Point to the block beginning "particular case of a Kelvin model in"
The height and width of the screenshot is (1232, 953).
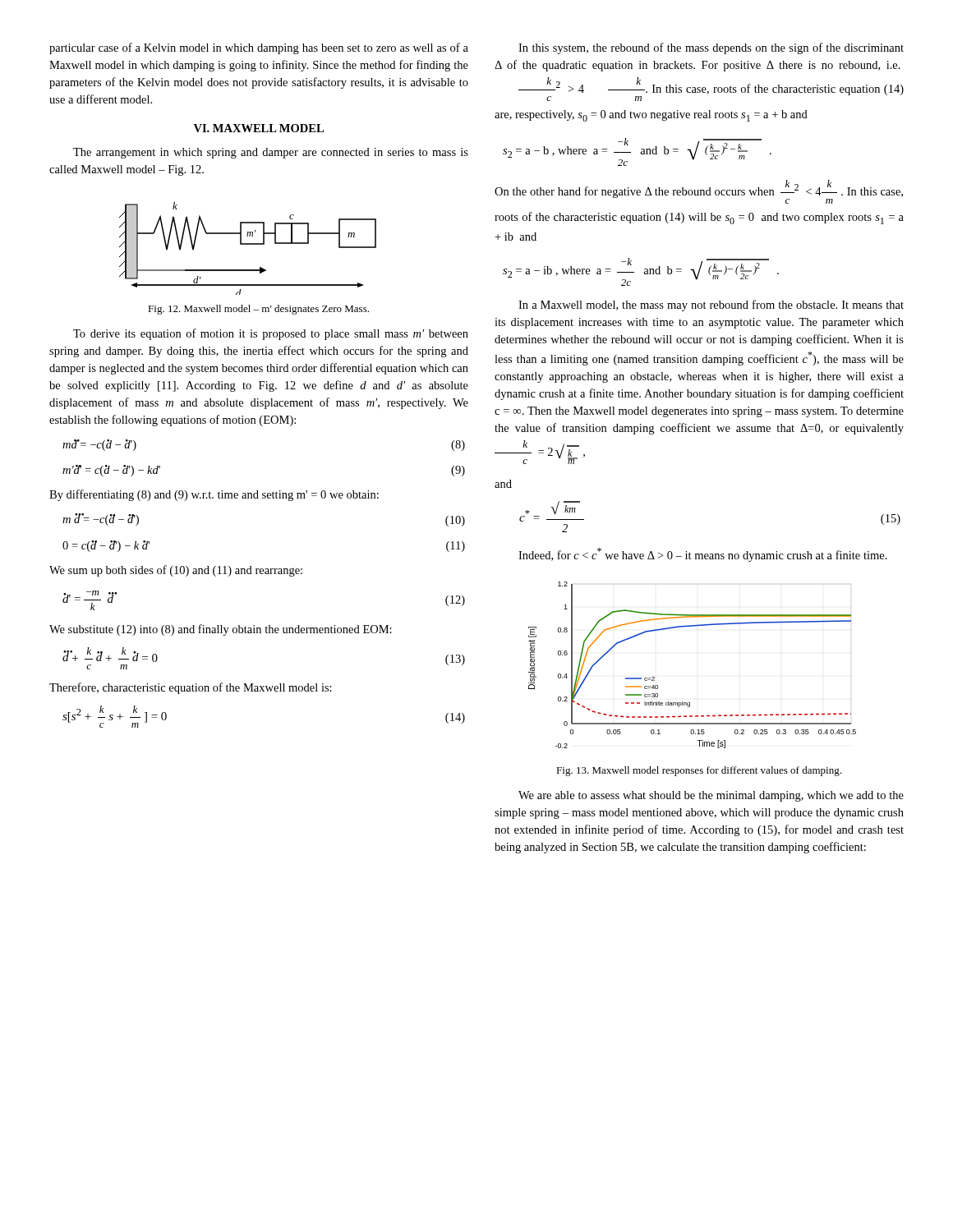click(x=259, y=74)
